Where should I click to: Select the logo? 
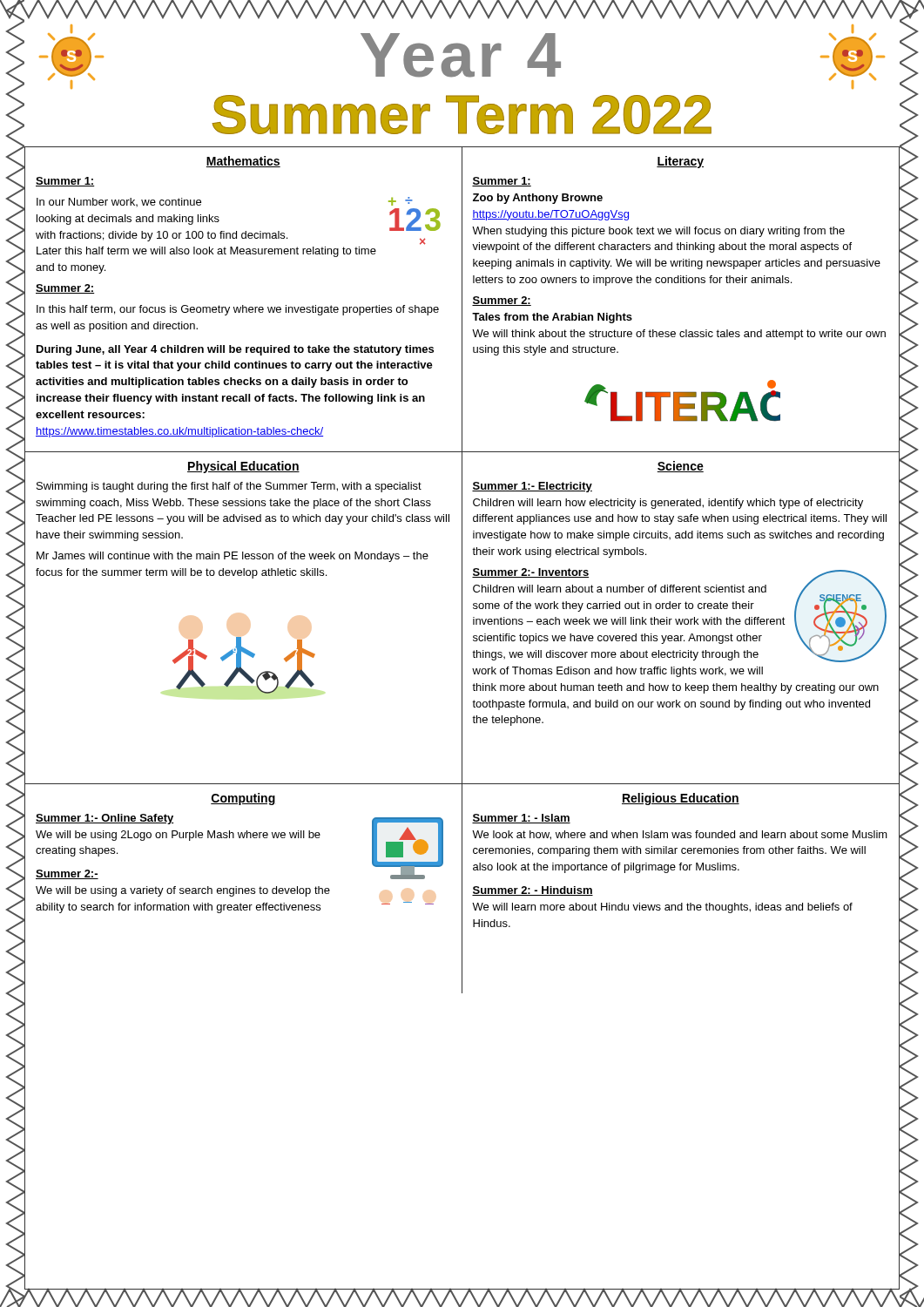point(680,403)
